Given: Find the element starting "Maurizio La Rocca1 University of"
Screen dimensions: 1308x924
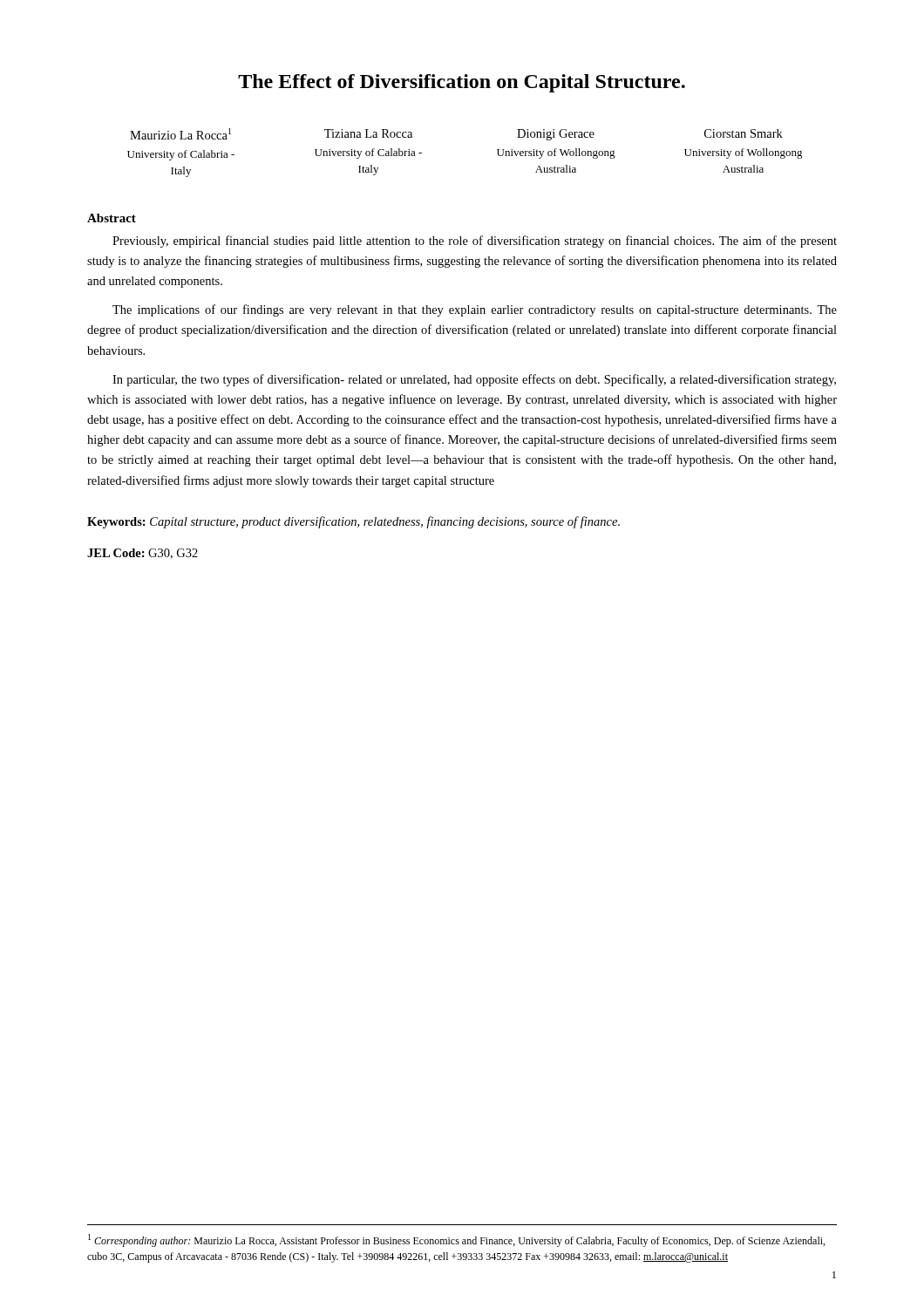Looking at the screenshot, I should tap(182, 134).
